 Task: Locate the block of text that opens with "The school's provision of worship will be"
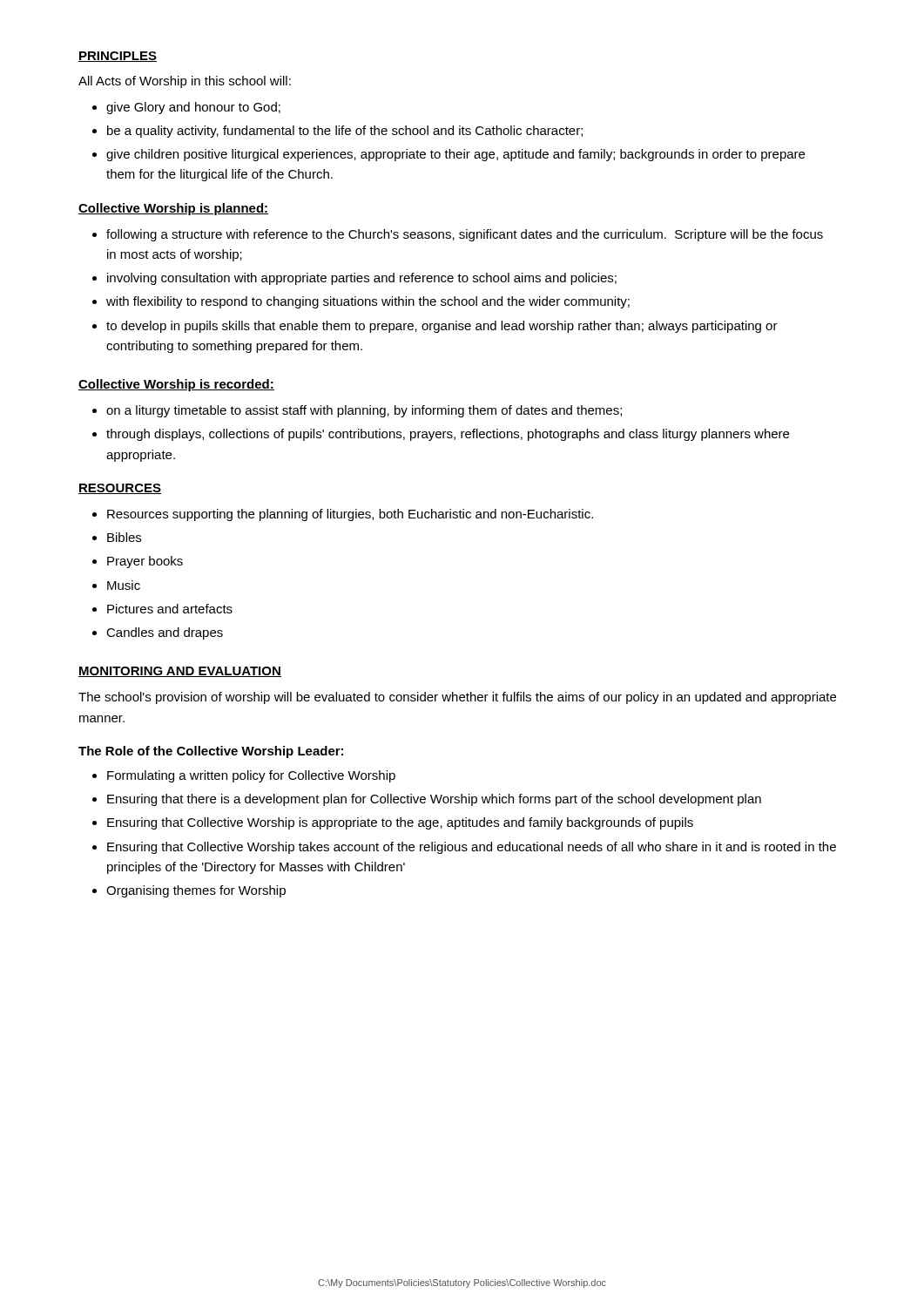click(458, 707)
